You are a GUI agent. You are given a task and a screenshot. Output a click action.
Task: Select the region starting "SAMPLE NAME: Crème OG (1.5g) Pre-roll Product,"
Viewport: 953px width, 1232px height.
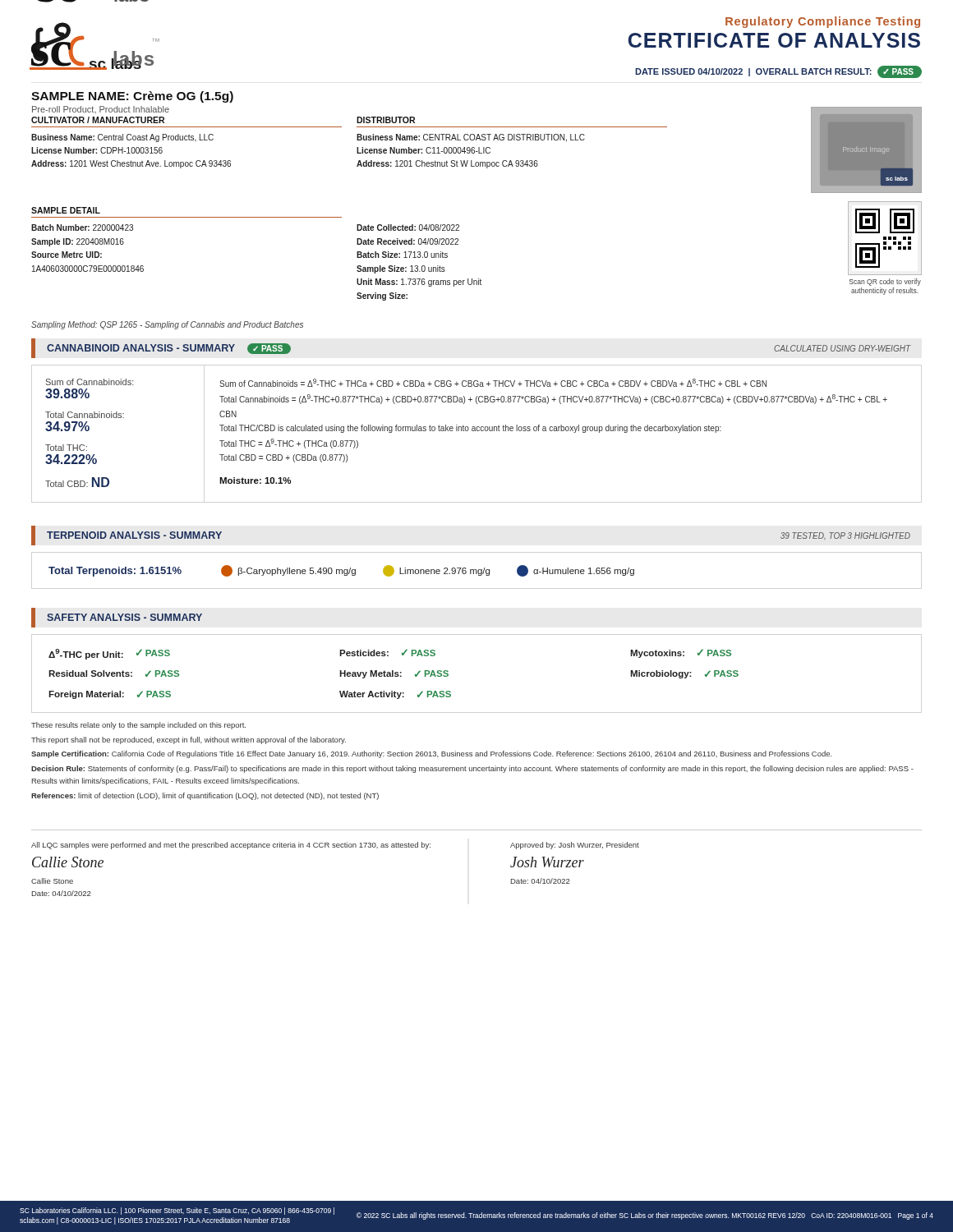click(132, 101)
